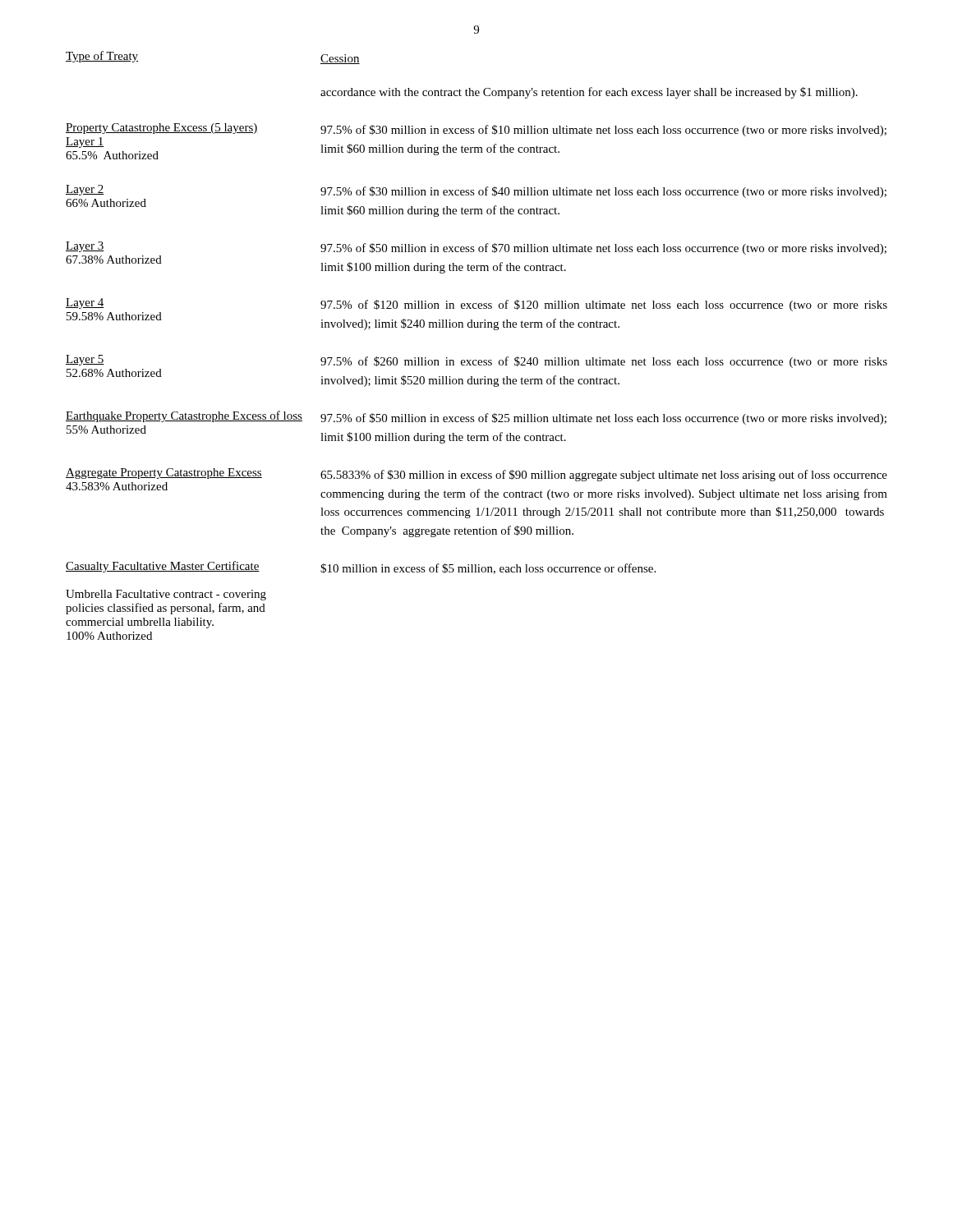Viewport: 953px width, 1232px height.
Task: Click where it says "Type of Treaty"
Action: 102,56
